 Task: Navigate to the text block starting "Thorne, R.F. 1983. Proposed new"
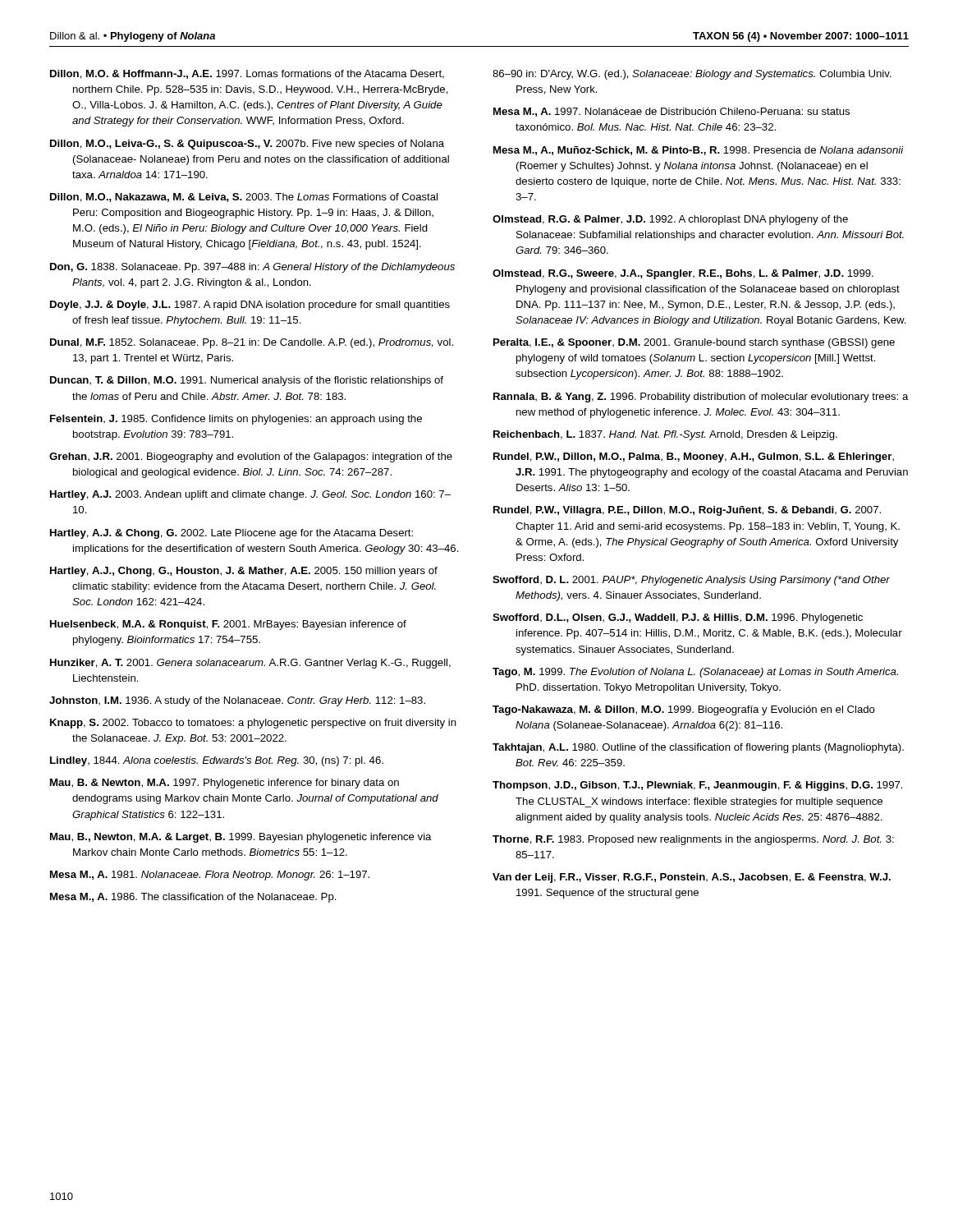pos(693,847)
